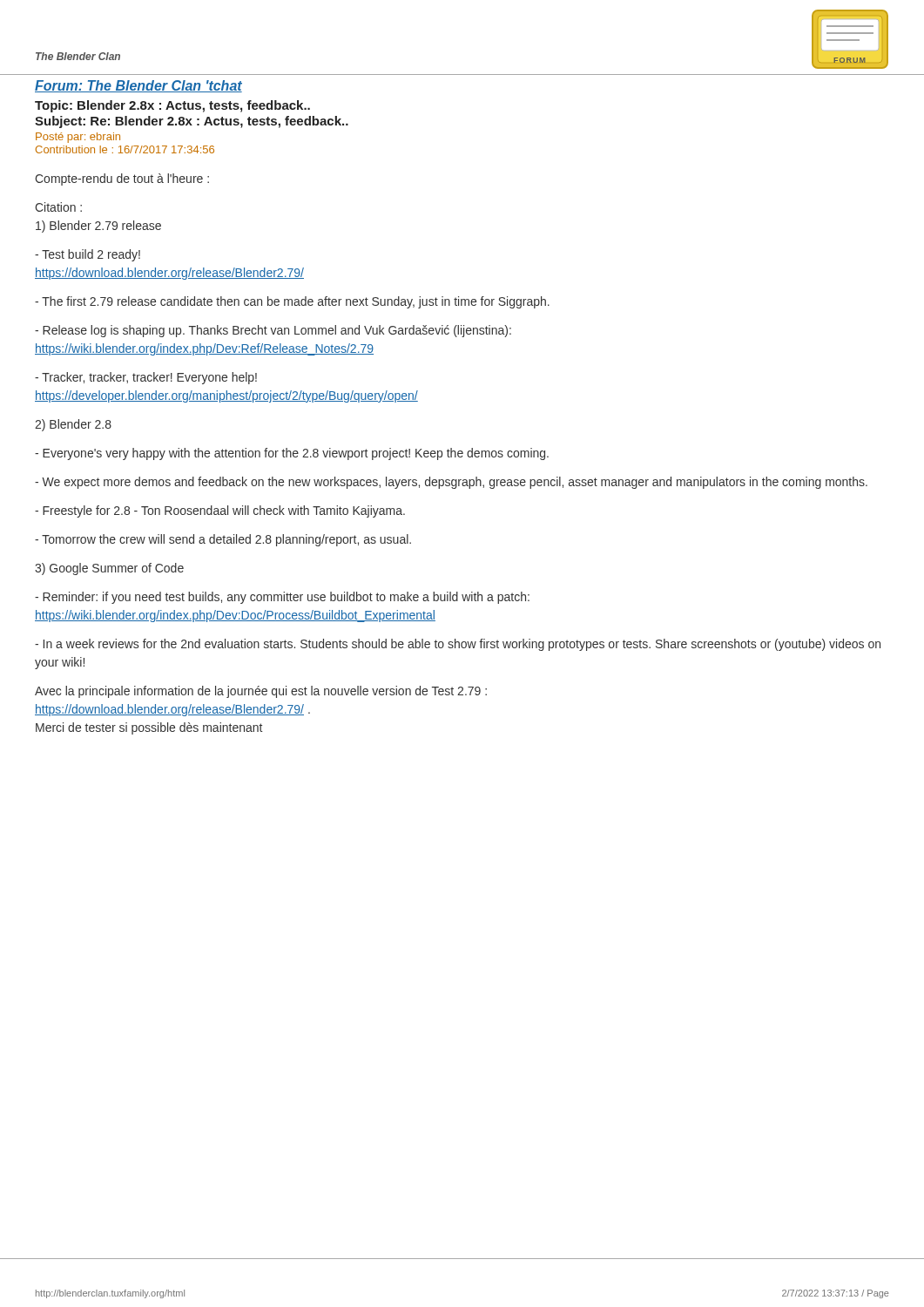Point to the block beginning "Reminder: if you need"
Viewport: 924px width, 1307px height.
283,606
